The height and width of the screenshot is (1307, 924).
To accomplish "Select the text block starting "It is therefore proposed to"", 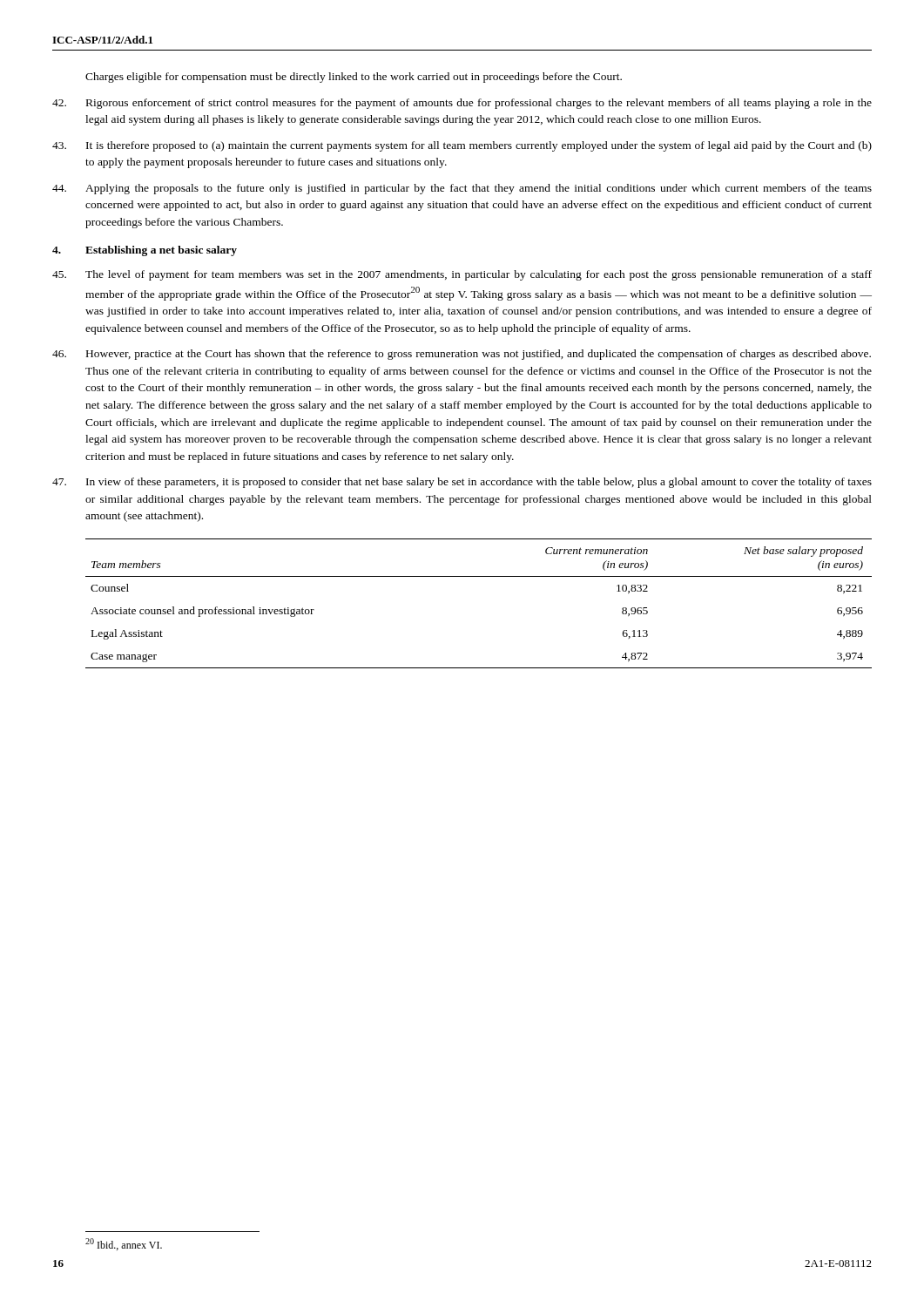I will [x=462, y=154].
